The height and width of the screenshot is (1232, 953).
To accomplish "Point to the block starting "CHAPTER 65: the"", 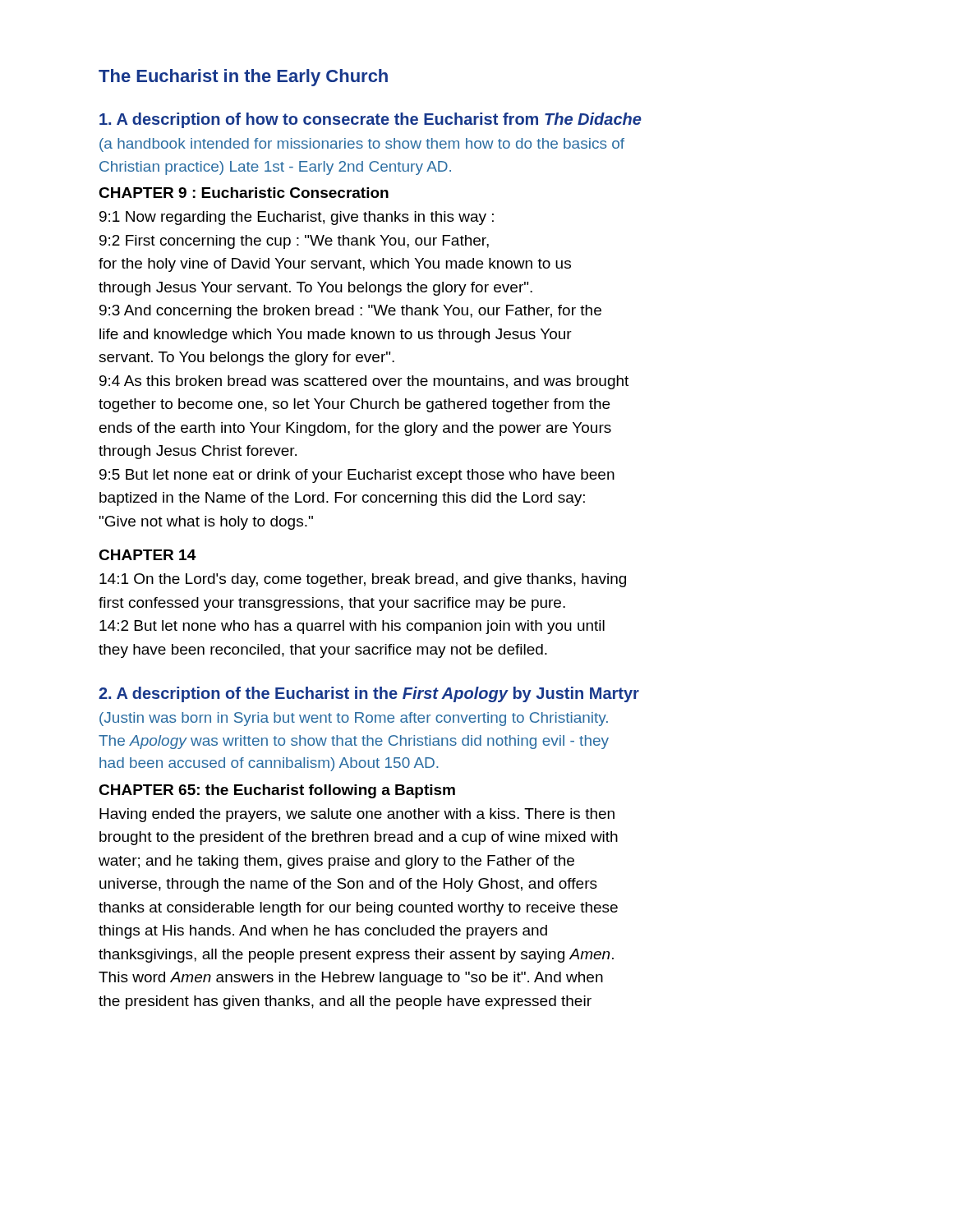I will click(277, 789).
